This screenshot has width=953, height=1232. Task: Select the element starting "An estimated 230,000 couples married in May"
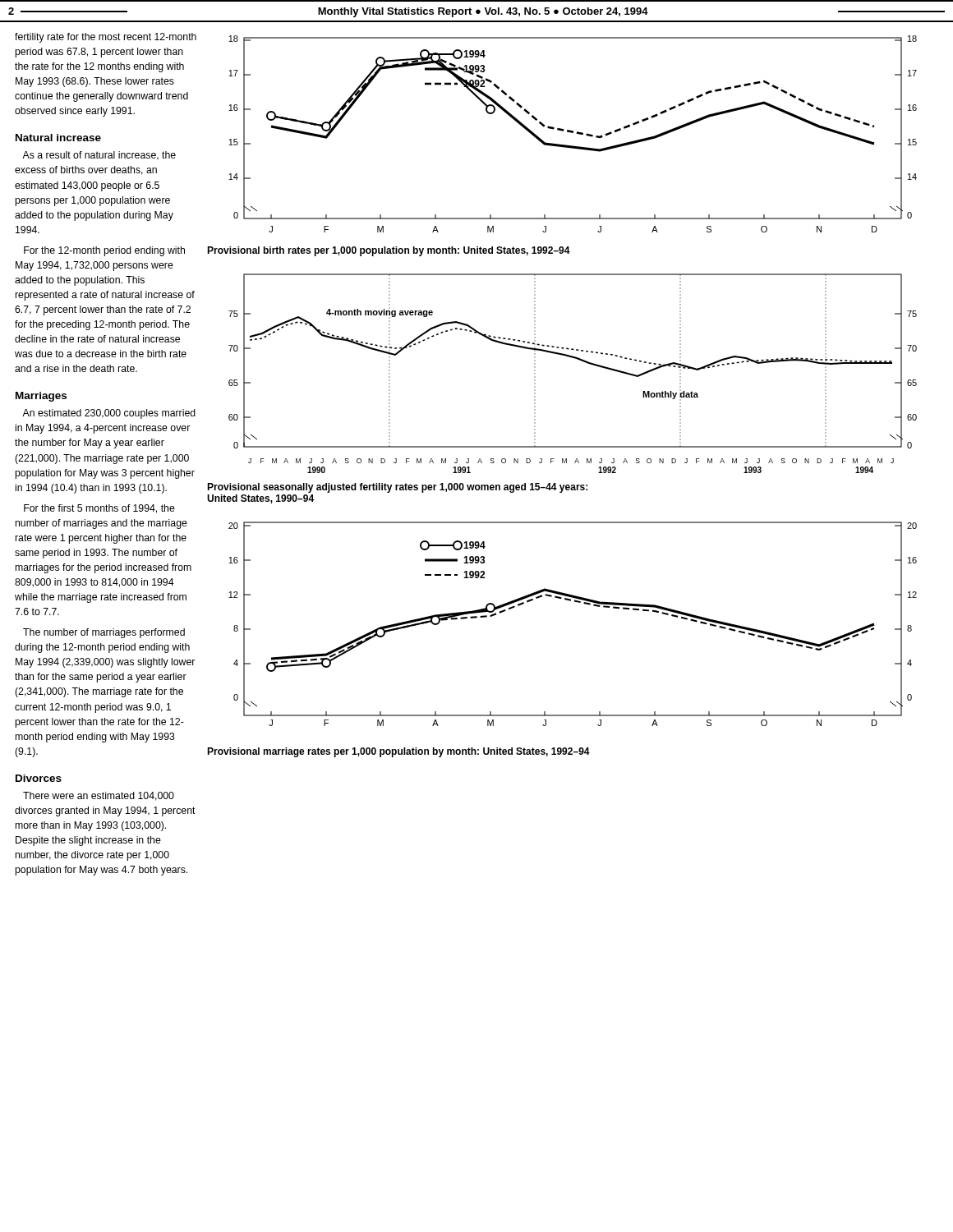105,450
